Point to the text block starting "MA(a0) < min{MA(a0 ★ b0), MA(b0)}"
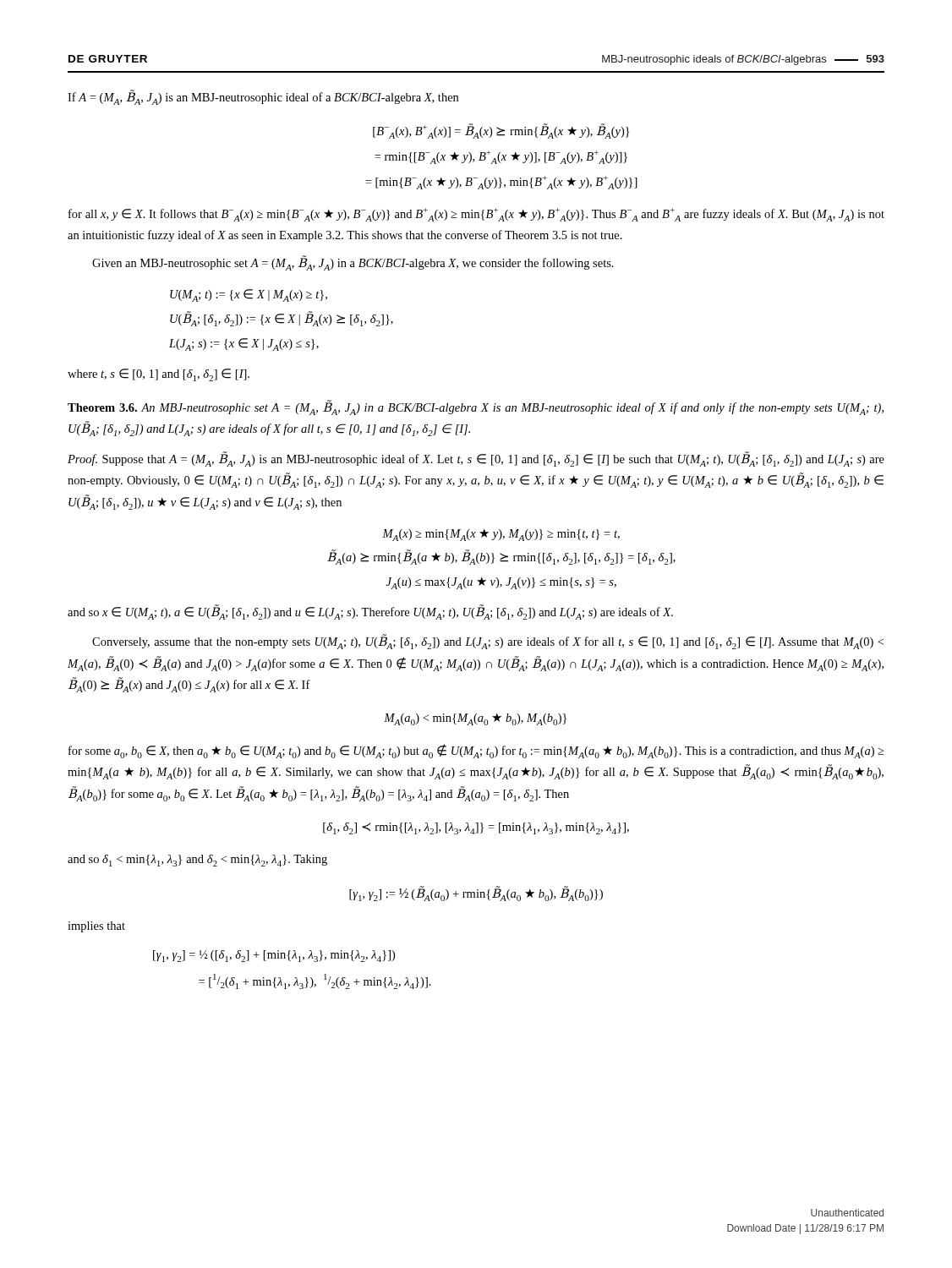 pyautogui.click(x=476, y=719)
